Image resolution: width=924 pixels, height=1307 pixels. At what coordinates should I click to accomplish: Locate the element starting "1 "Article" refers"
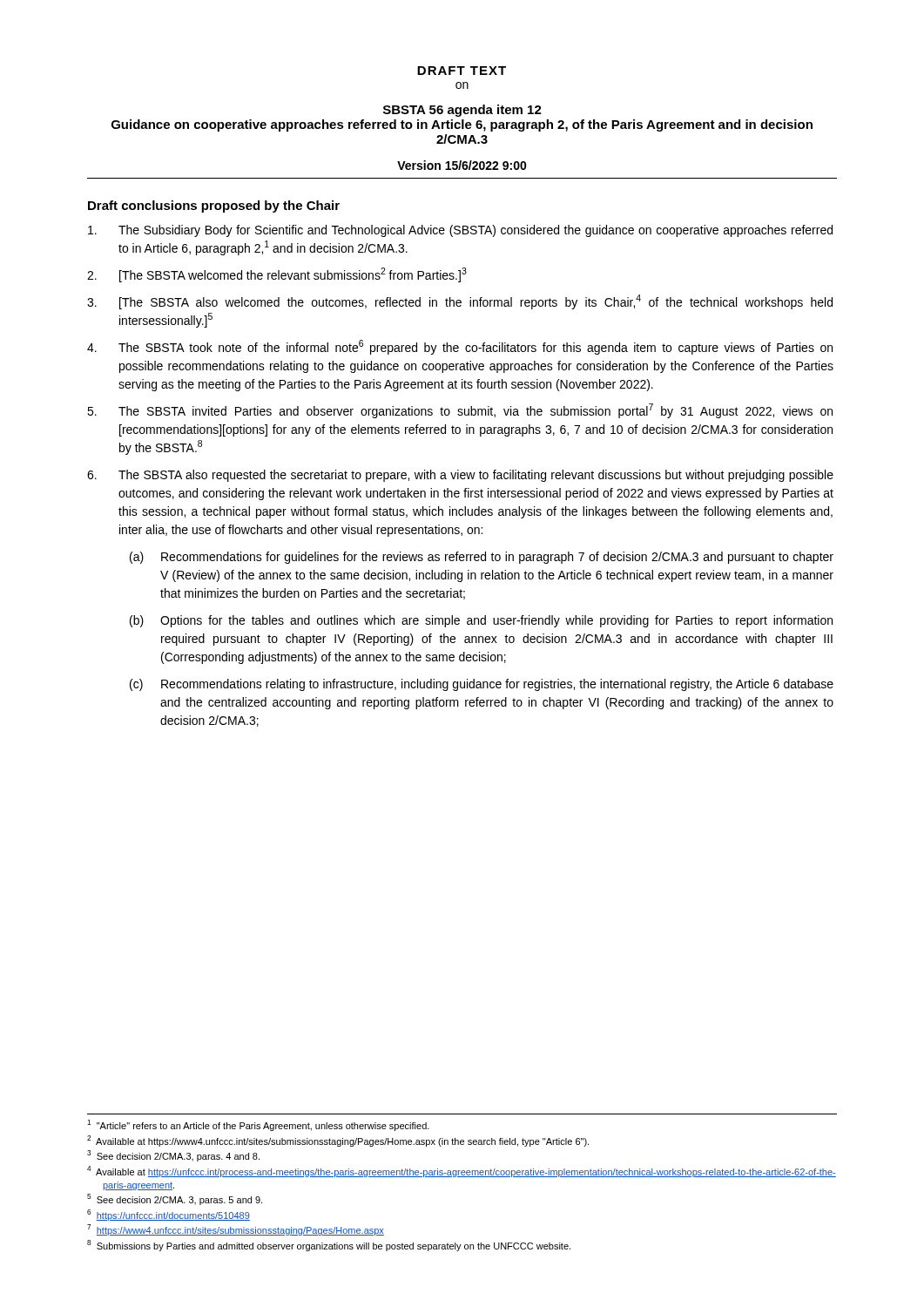coord(258,1126)
